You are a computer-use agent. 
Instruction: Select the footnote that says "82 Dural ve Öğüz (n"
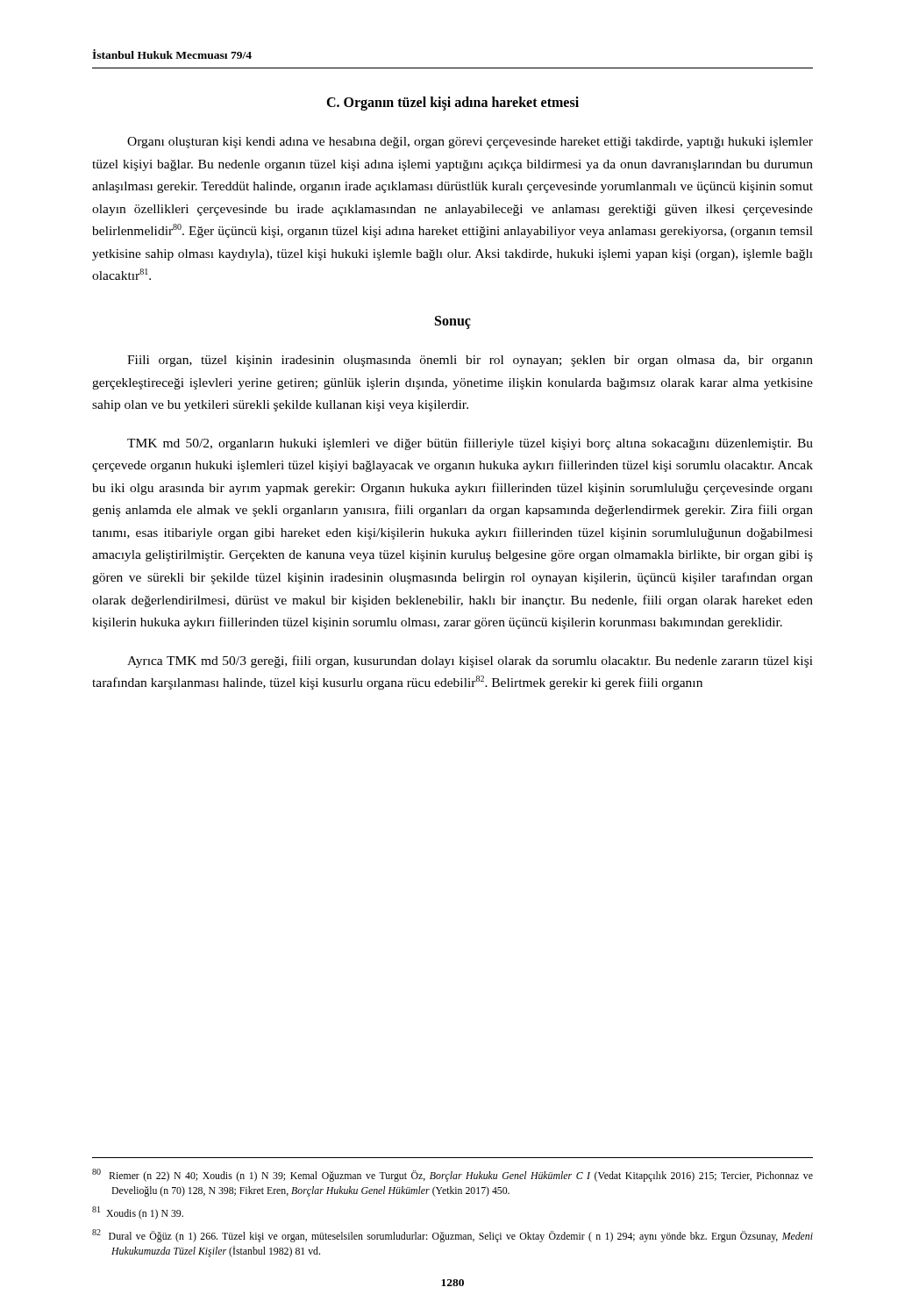(452, 1242)
